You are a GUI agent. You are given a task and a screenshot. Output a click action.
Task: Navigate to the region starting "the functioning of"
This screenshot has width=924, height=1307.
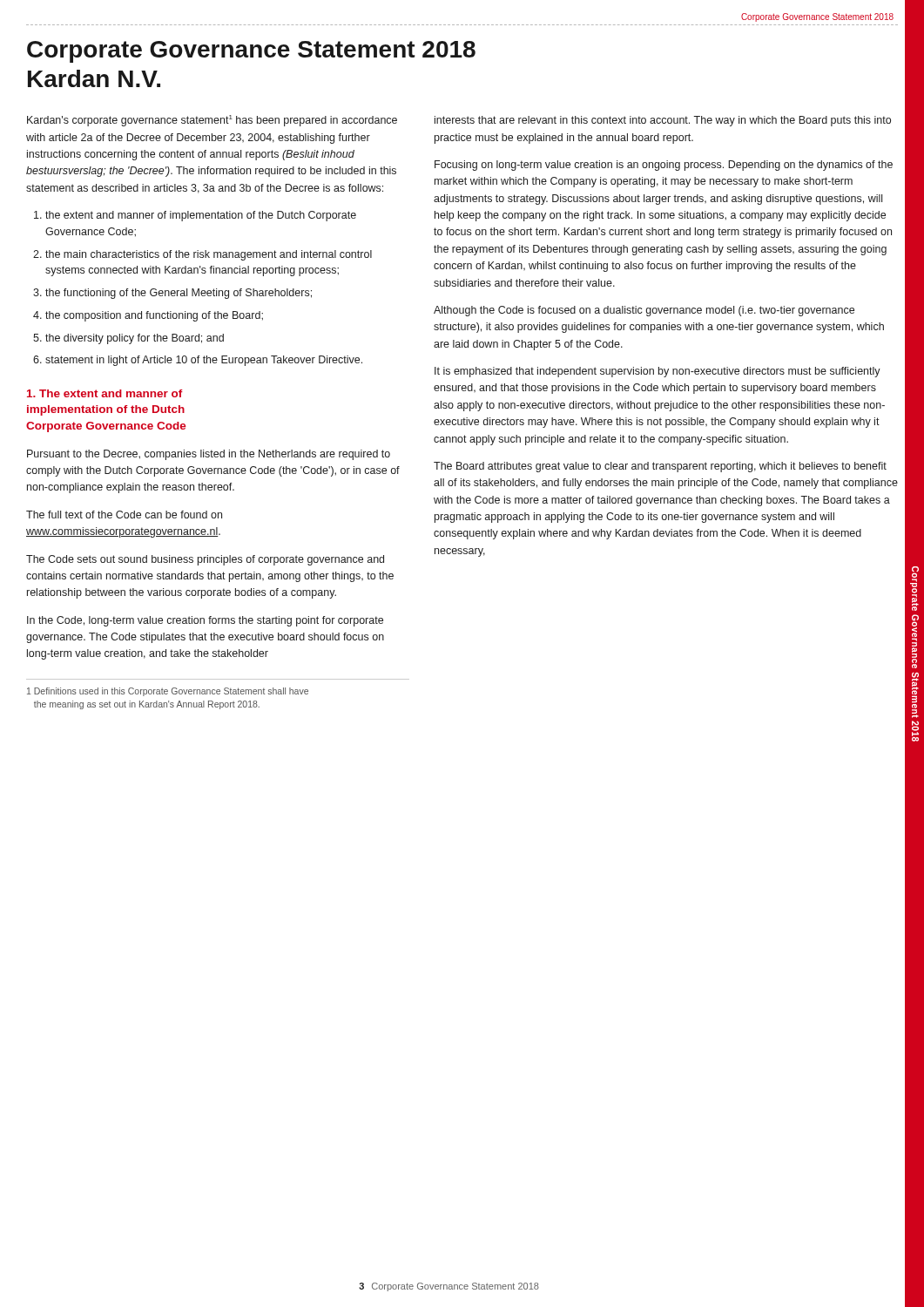coord(179,293)
